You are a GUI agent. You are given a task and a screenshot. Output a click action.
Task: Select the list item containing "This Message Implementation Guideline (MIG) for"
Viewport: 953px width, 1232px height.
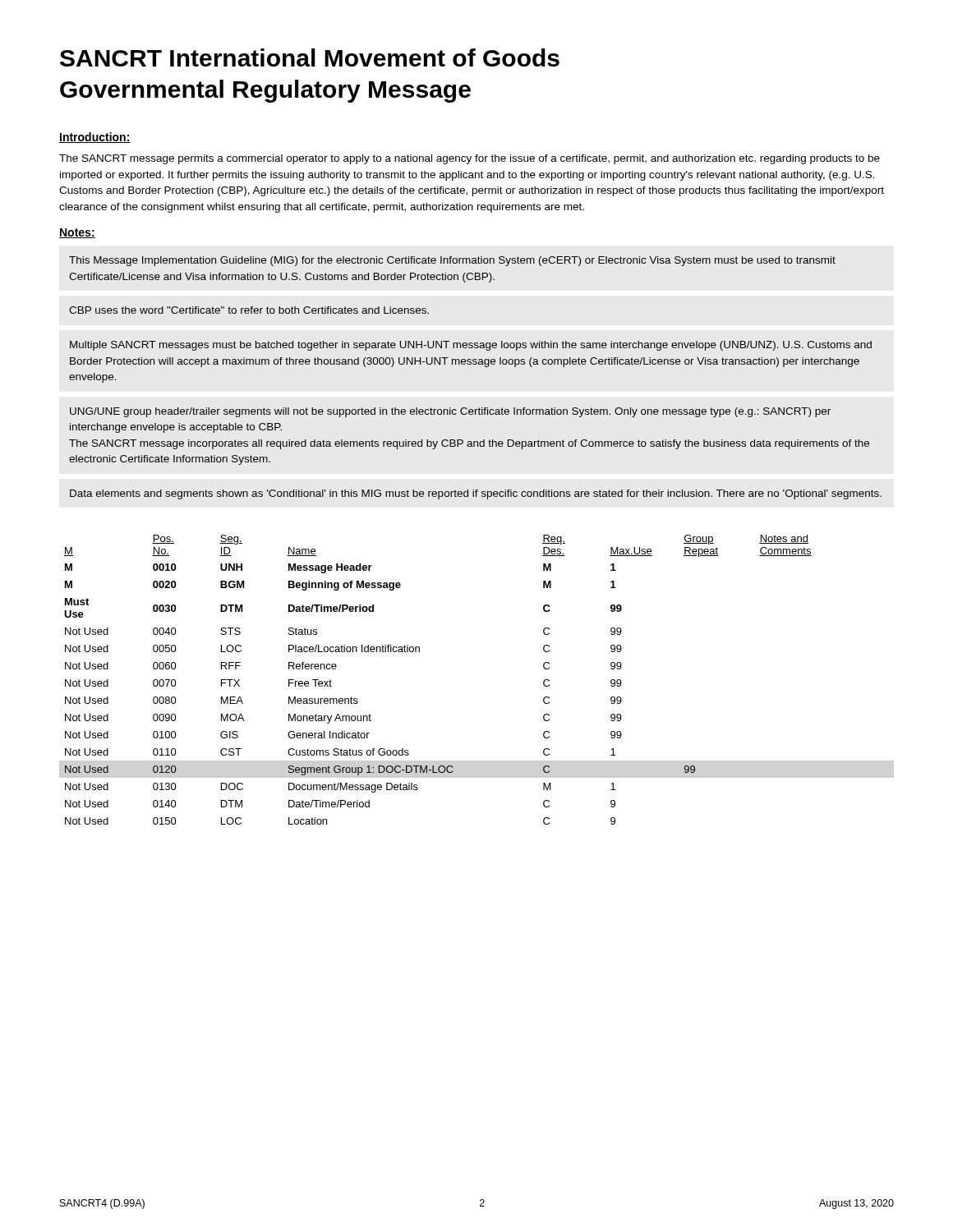452,268
